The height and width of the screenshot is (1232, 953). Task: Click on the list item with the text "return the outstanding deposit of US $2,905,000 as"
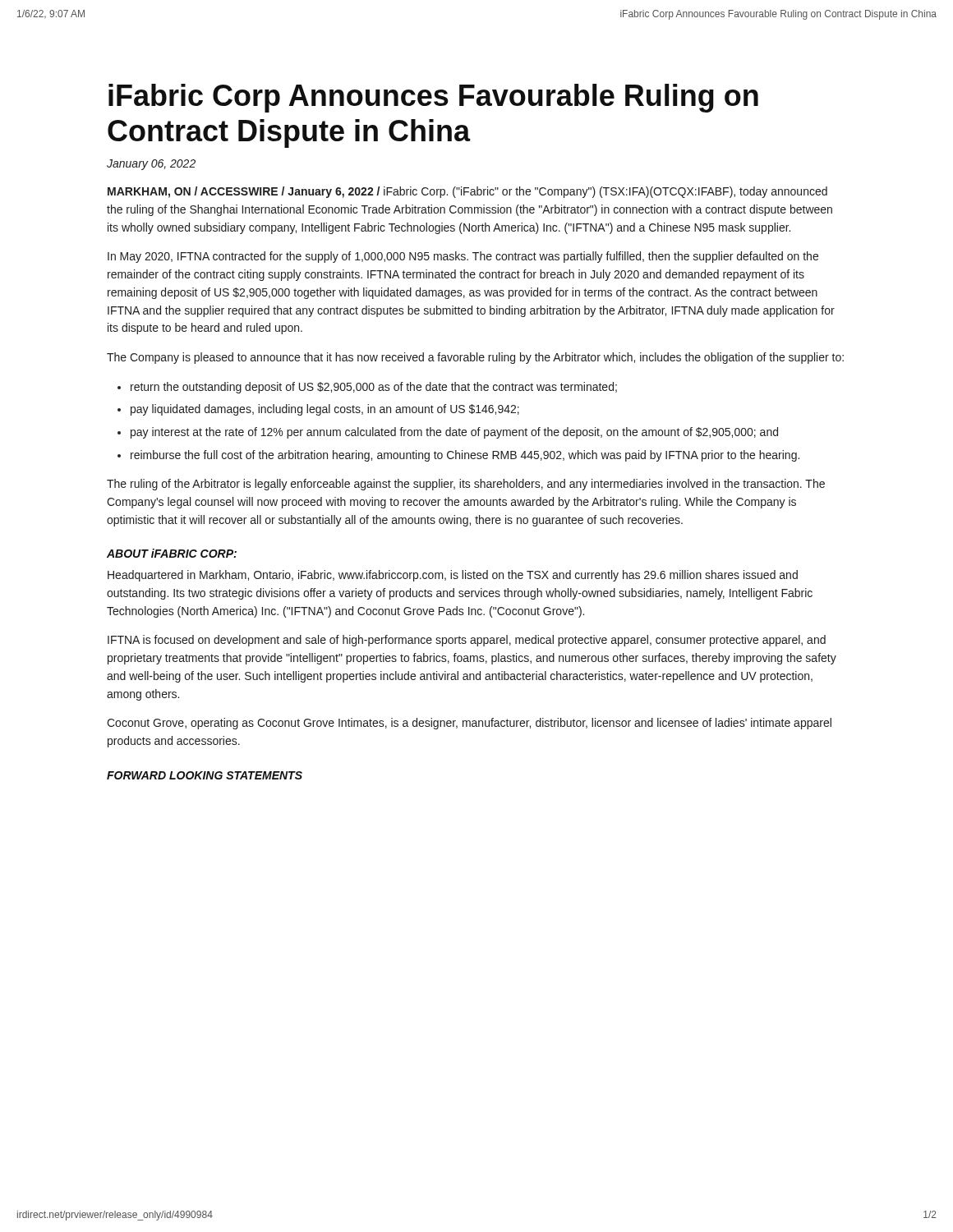pyautogui.click(x=374, y=386)
